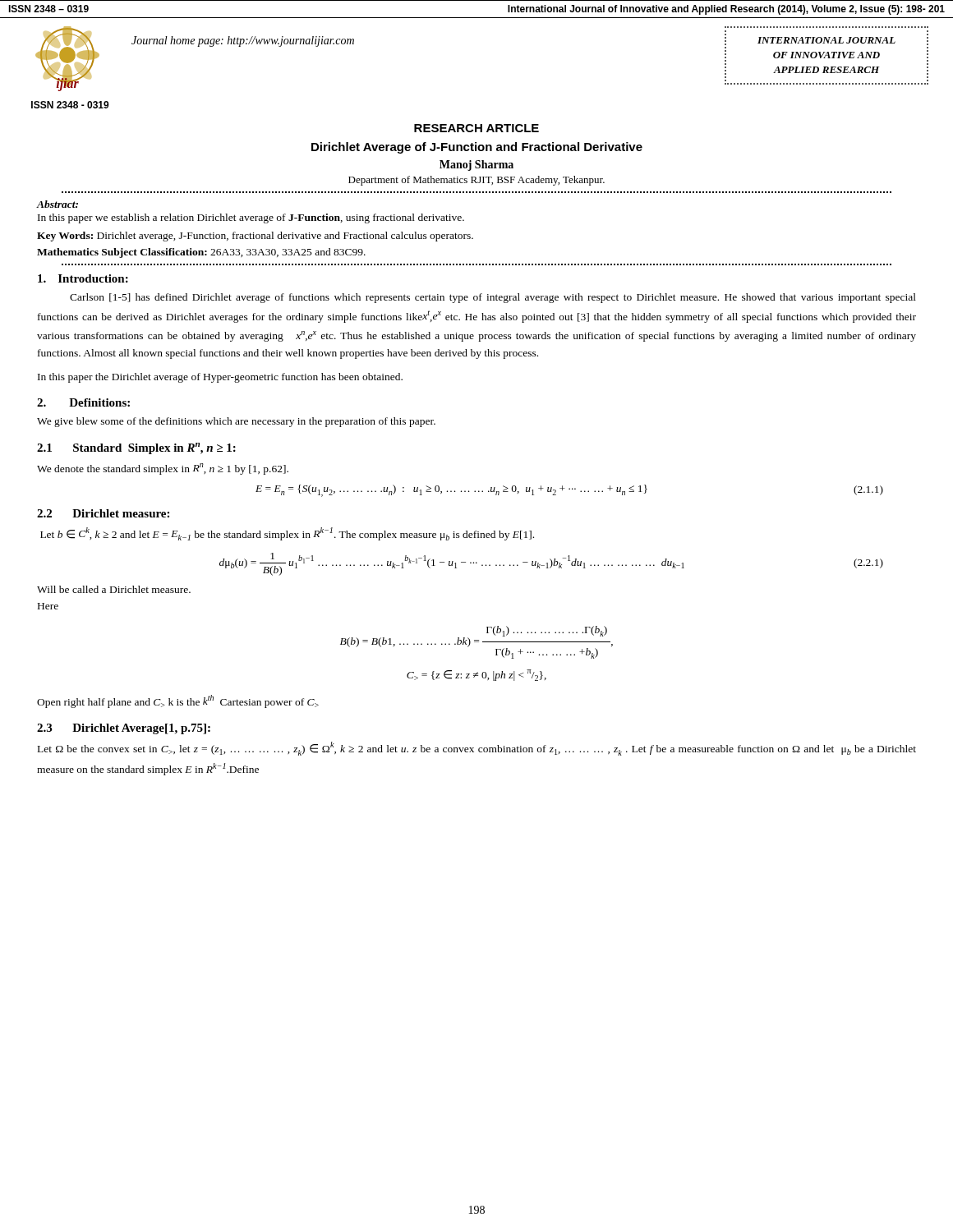Find the logo
Screen dimensions: 1232x953
[x=70, y=69]
